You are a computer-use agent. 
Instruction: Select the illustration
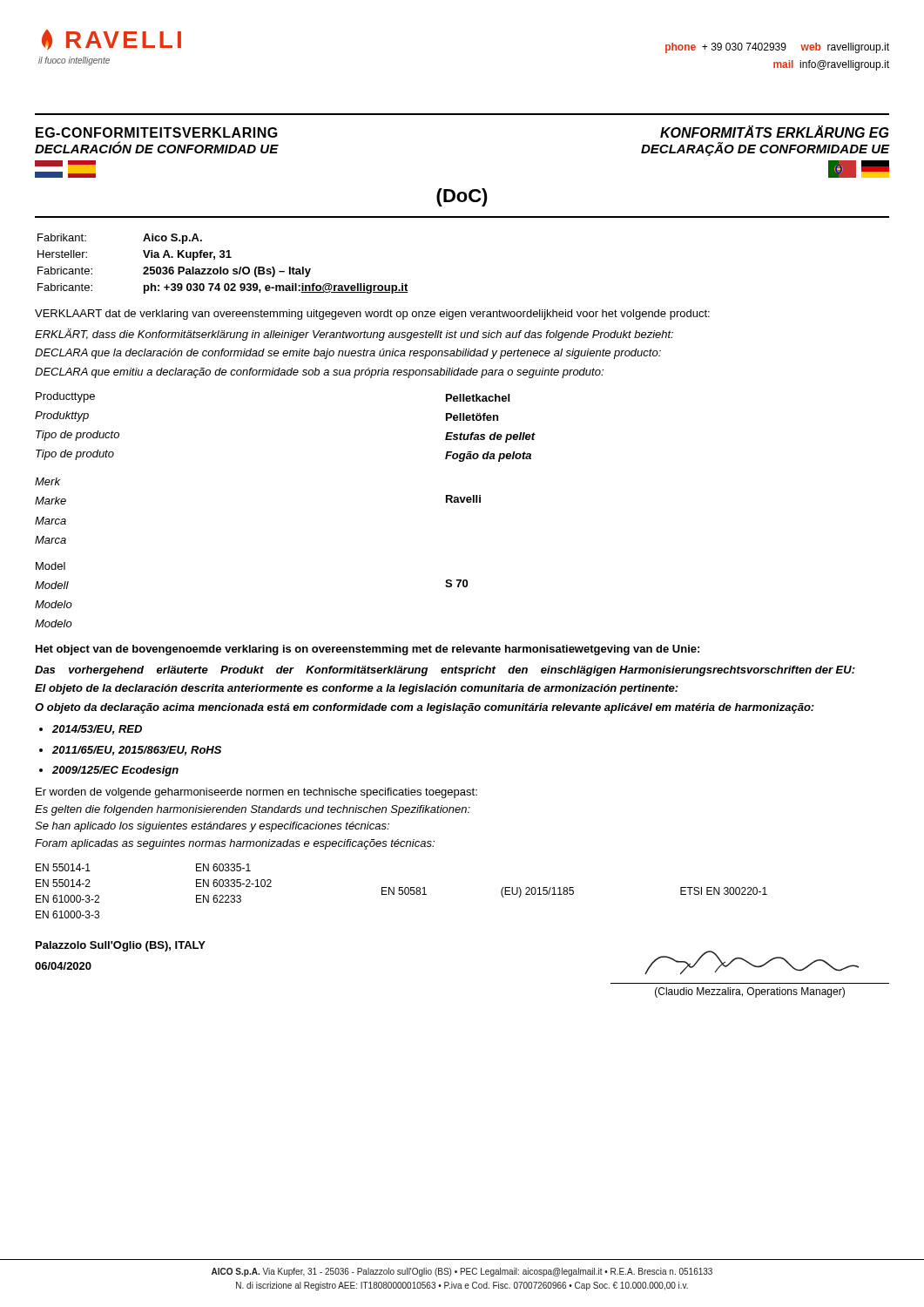pos(750,960)
